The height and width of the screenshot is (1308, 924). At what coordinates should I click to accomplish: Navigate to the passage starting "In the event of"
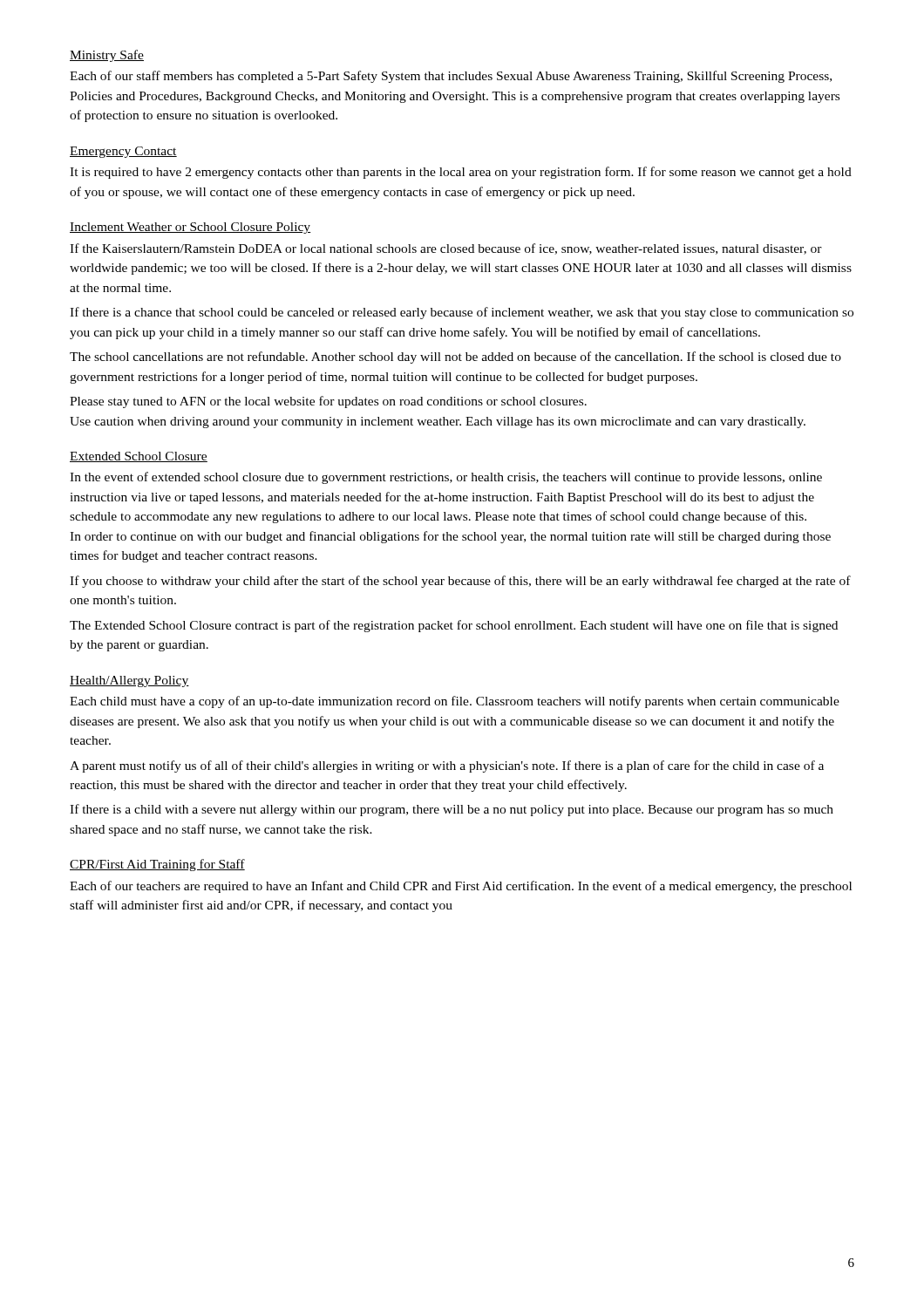point(446,478)
